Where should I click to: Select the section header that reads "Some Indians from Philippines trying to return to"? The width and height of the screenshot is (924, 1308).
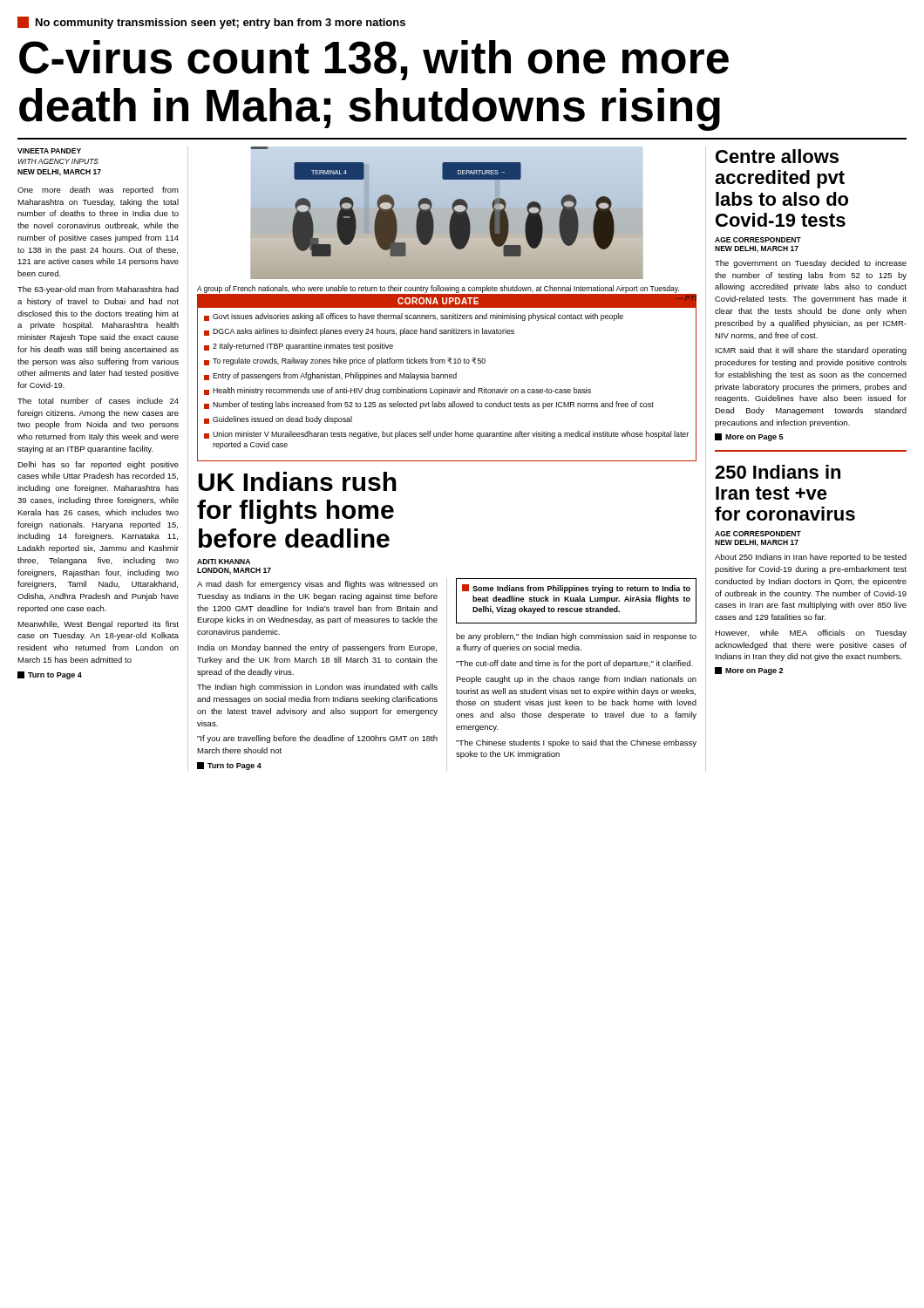pyautogui.click(x=576, y=599)
